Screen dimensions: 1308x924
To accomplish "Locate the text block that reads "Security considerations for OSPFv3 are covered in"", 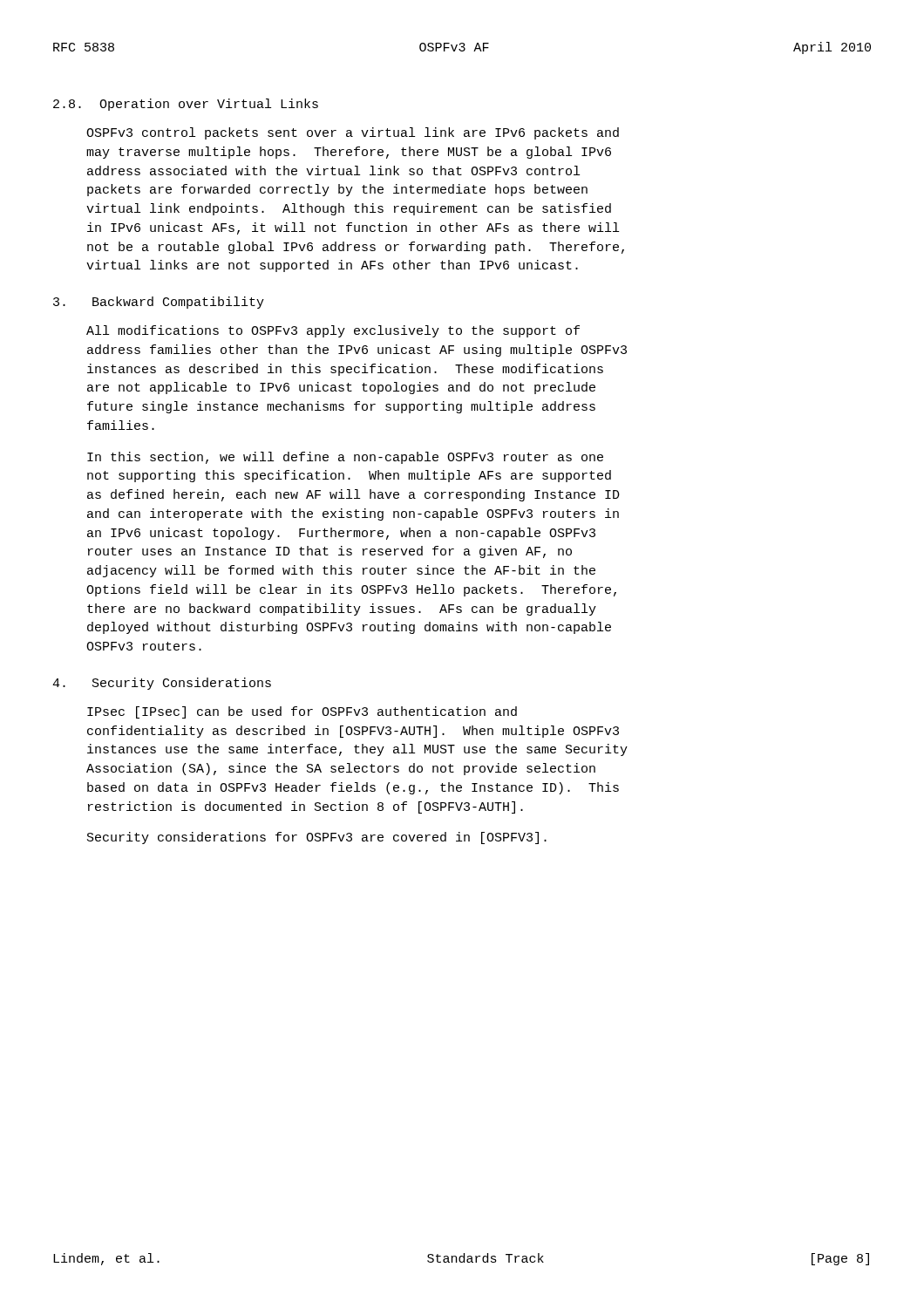I will tap(318, 839).
